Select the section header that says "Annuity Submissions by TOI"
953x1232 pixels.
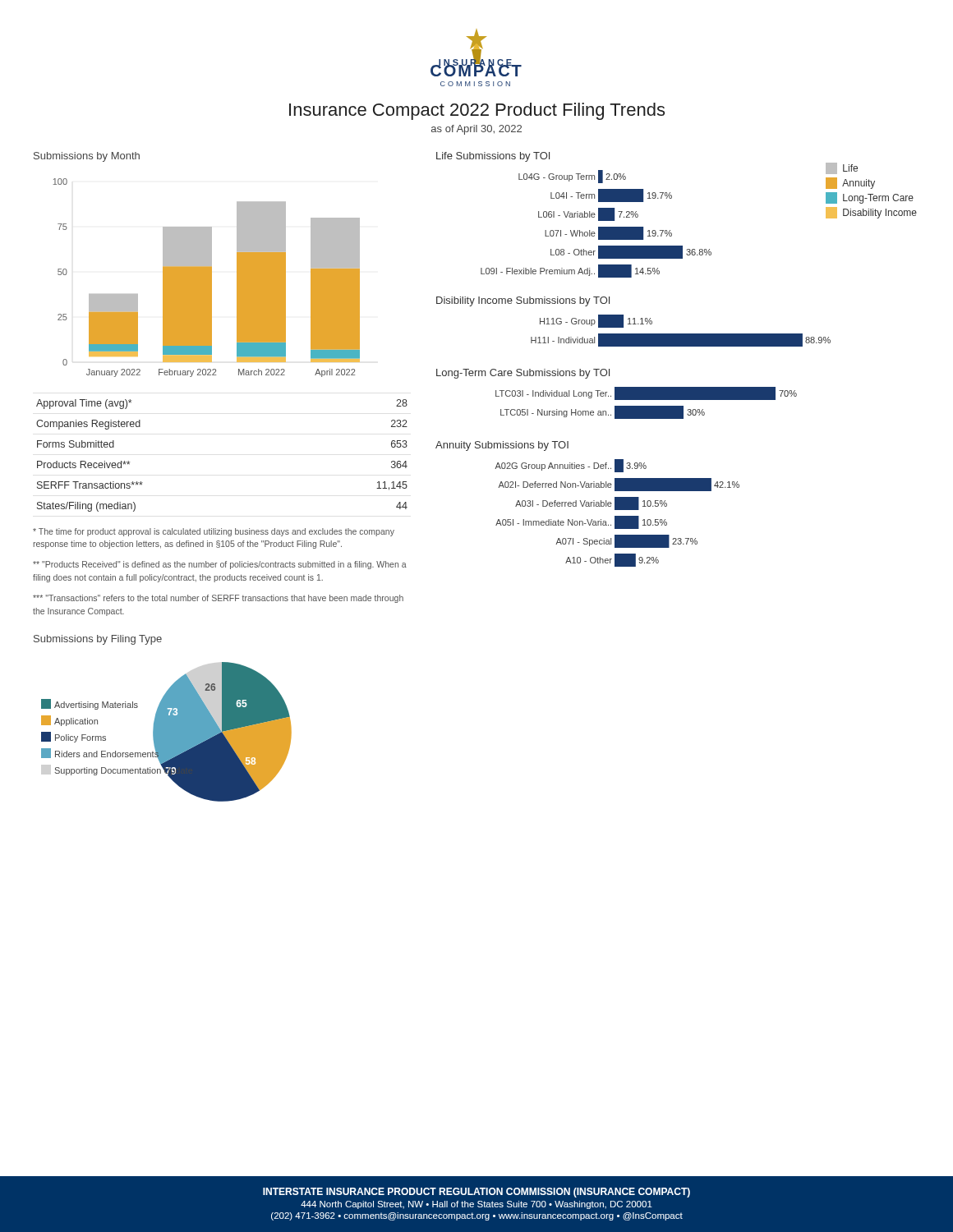502,445
